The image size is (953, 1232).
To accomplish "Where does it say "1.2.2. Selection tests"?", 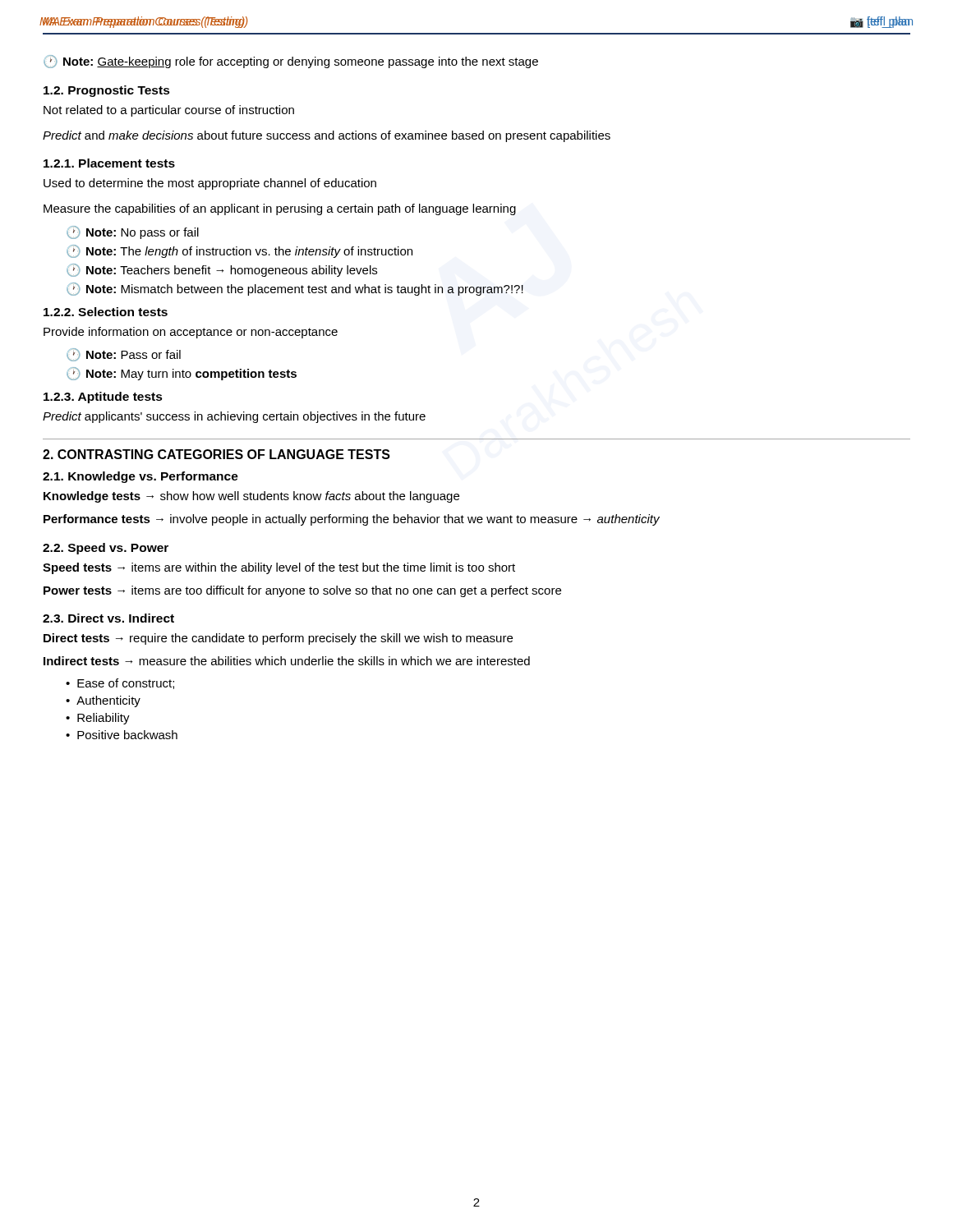I will pos(105,311).
